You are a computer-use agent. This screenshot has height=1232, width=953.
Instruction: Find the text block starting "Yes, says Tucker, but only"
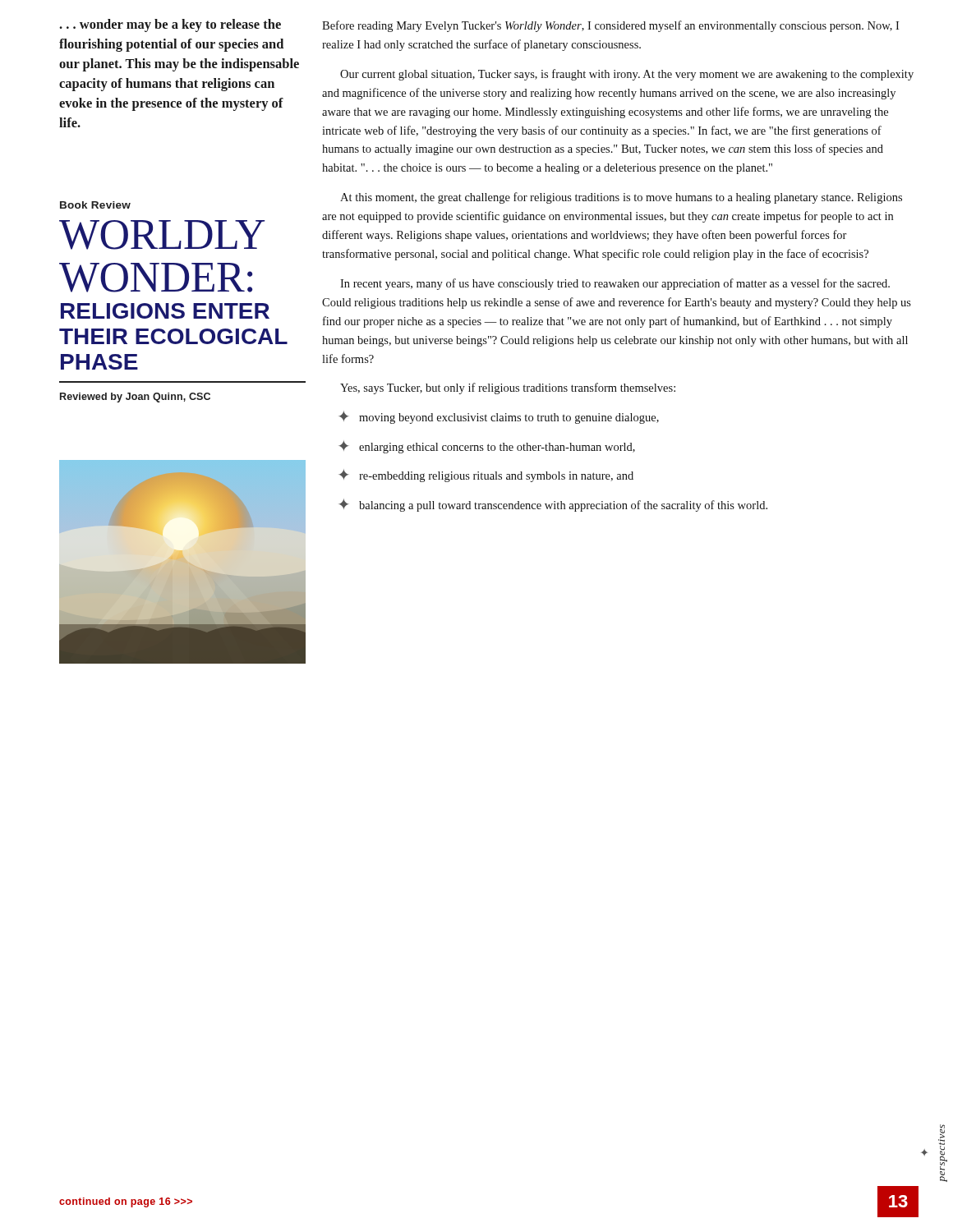[x=620, y=388]
